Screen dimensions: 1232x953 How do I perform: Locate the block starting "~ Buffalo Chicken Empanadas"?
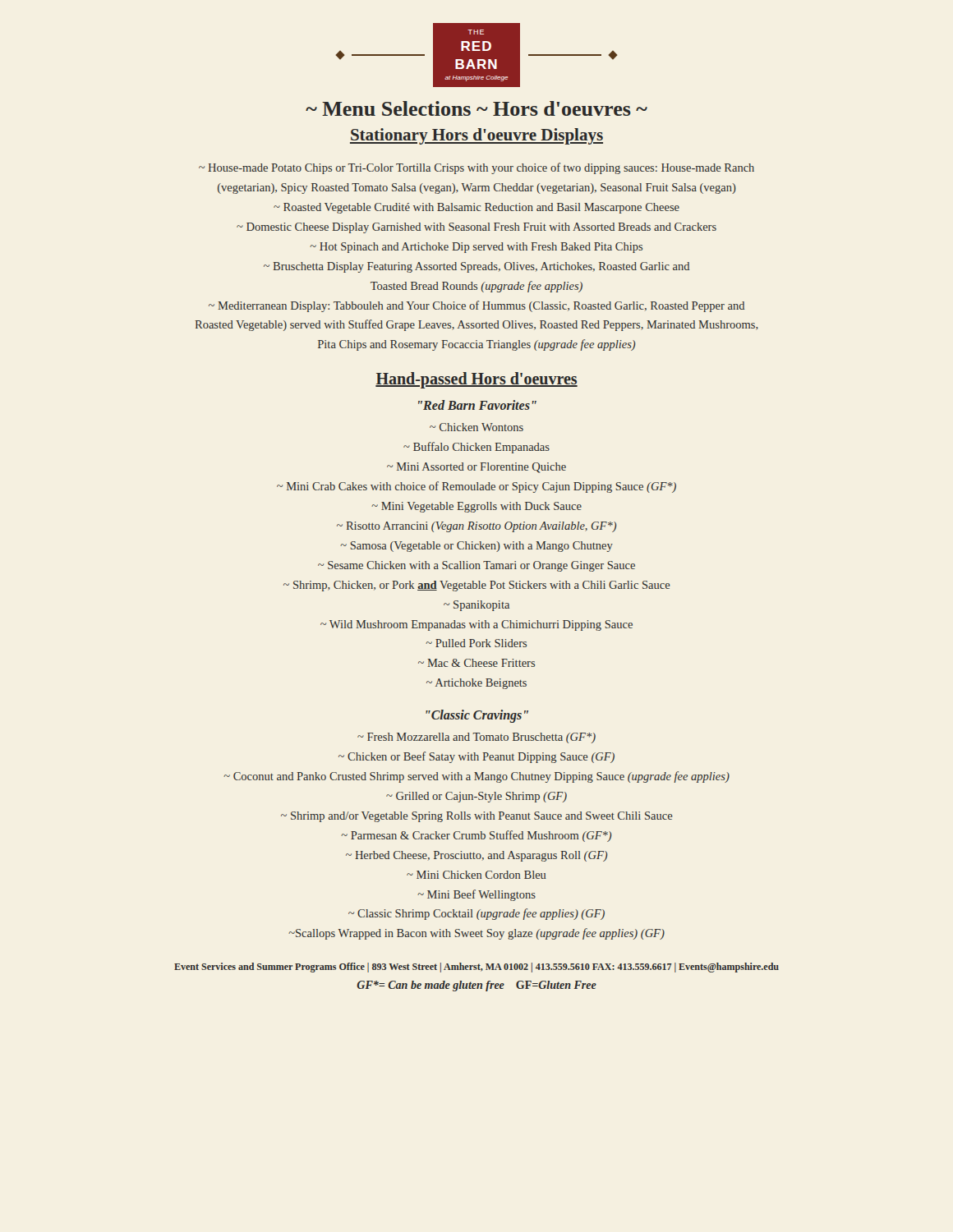coord(476,447)
